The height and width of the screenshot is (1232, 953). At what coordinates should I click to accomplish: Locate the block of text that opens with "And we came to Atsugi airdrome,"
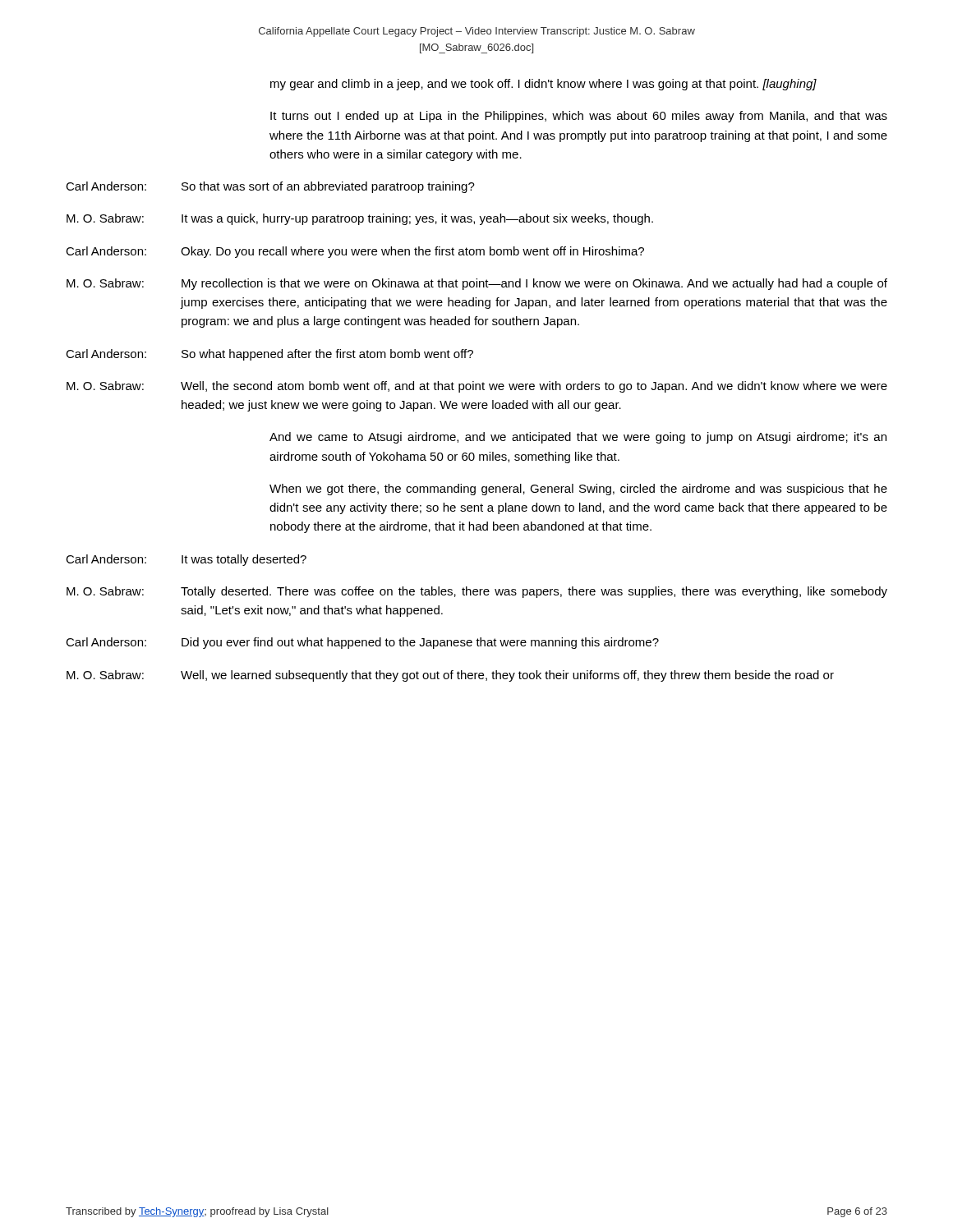[x=578, y=446]
